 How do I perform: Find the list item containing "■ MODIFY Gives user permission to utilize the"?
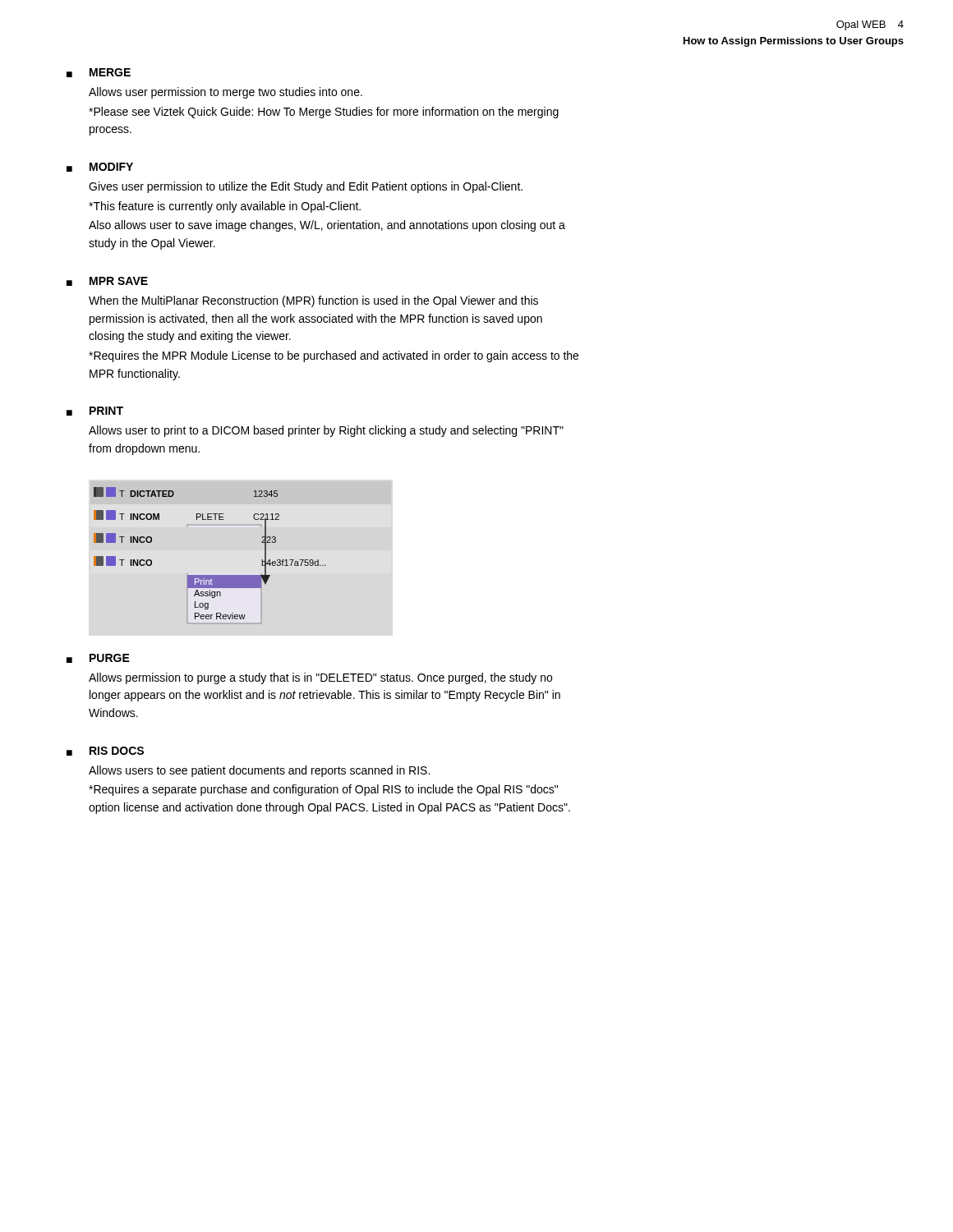click(x=100, y=167)
